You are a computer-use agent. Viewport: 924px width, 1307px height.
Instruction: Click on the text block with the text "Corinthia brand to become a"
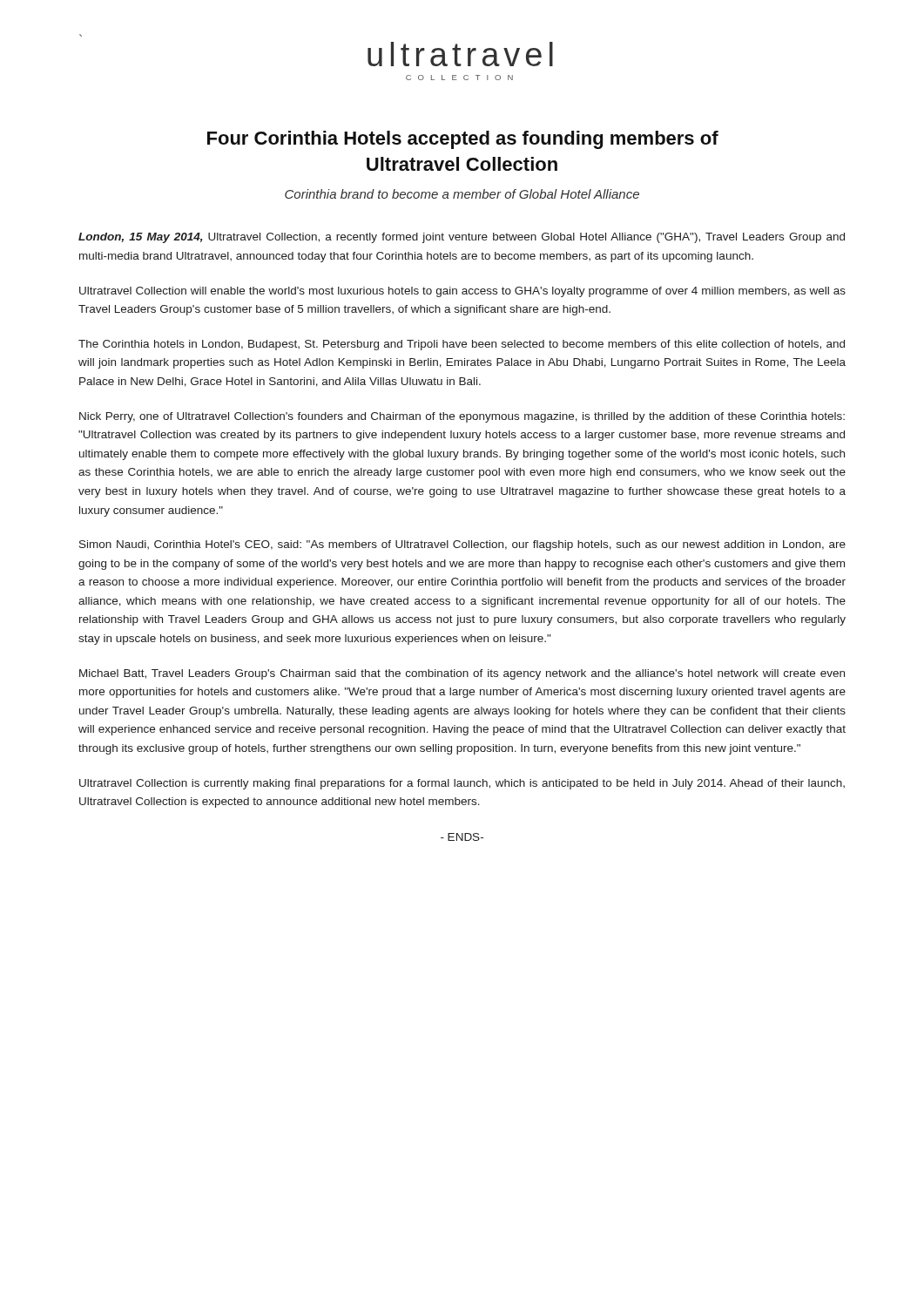pos(462,194)
